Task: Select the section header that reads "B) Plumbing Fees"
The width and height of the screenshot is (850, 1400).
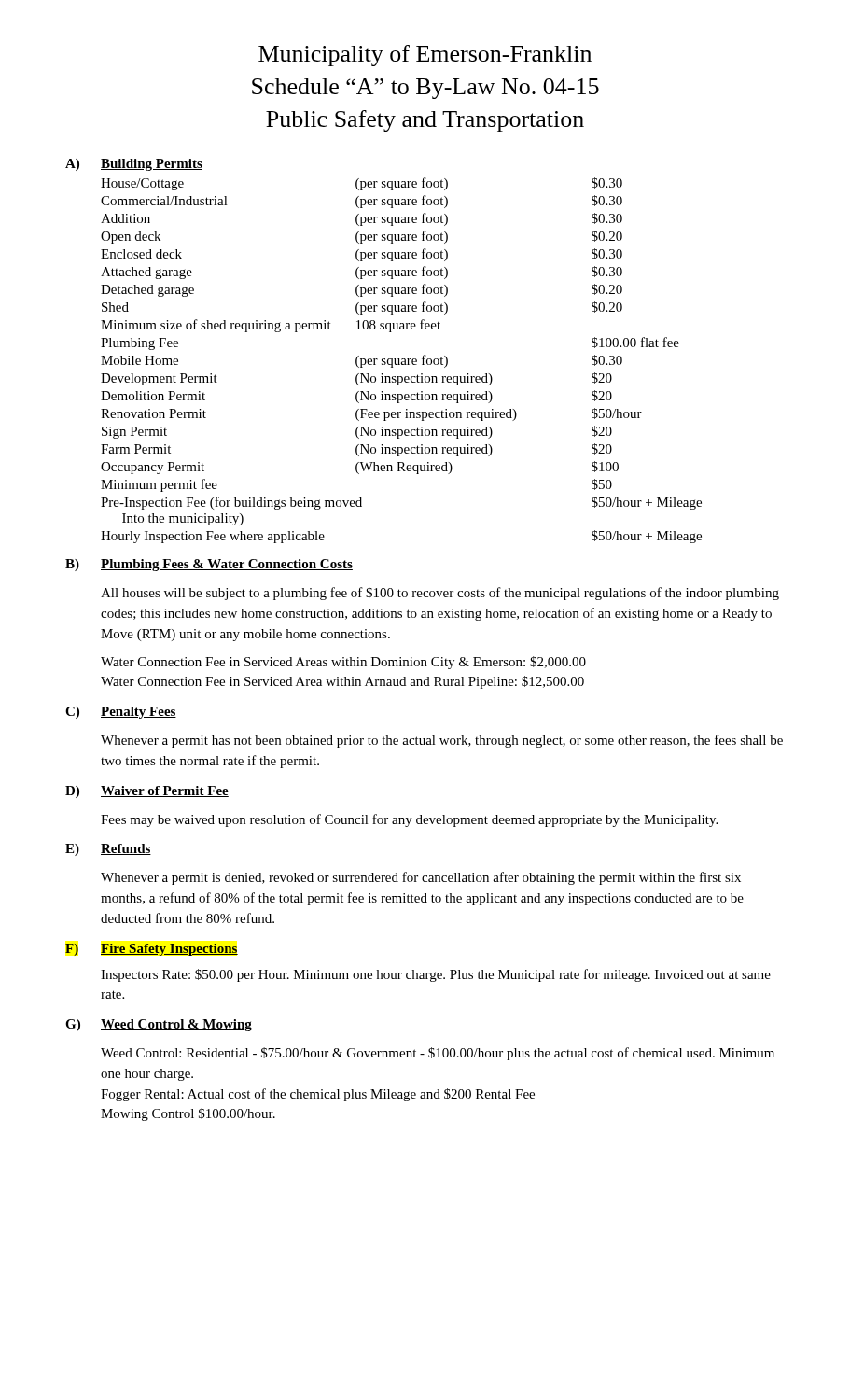Action: click(209, 565)
